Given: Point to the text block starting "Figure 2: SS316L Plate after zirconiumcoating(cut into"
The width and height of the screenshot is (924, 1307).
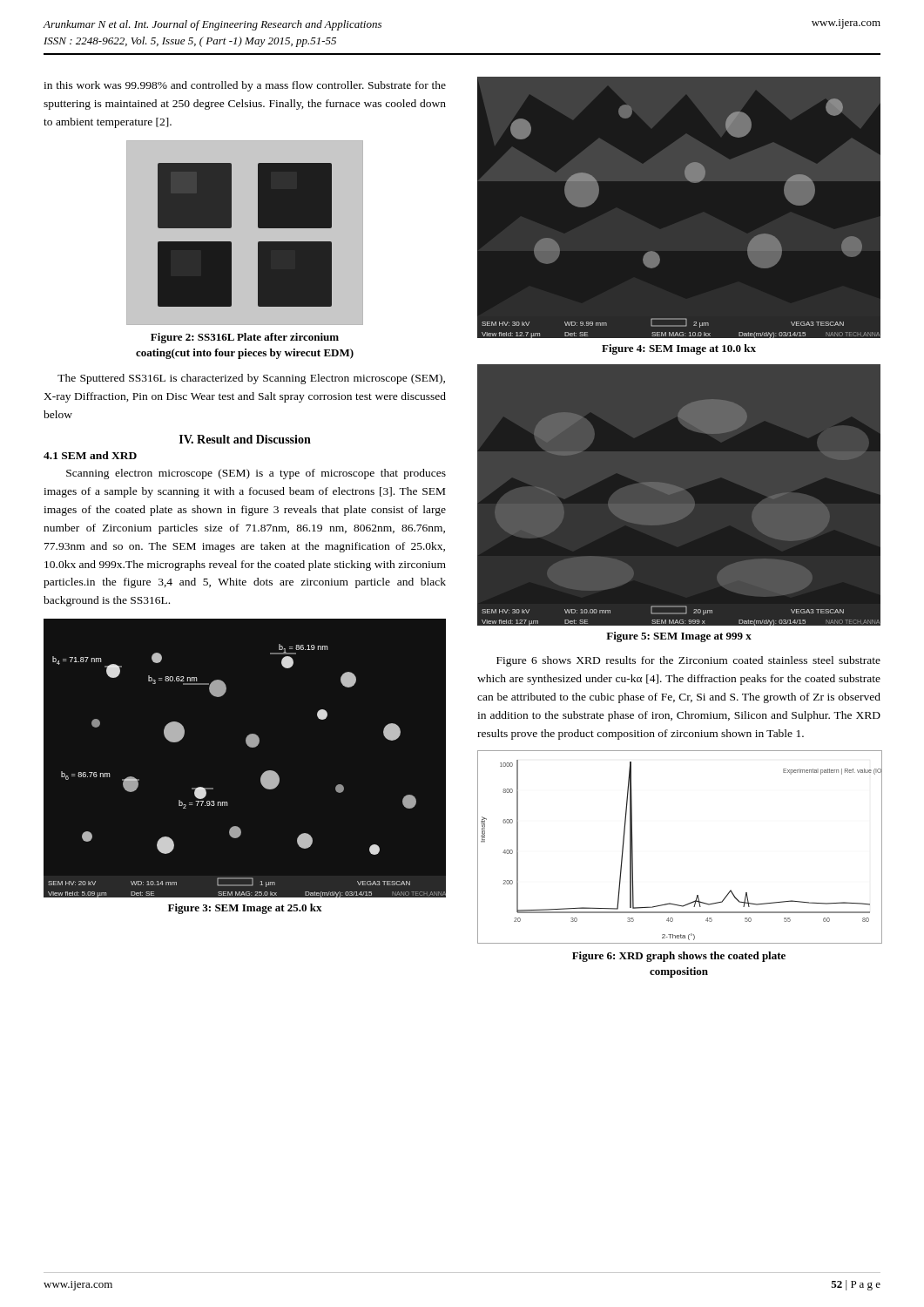Looking at the screenshot, I should pos(245,344).
